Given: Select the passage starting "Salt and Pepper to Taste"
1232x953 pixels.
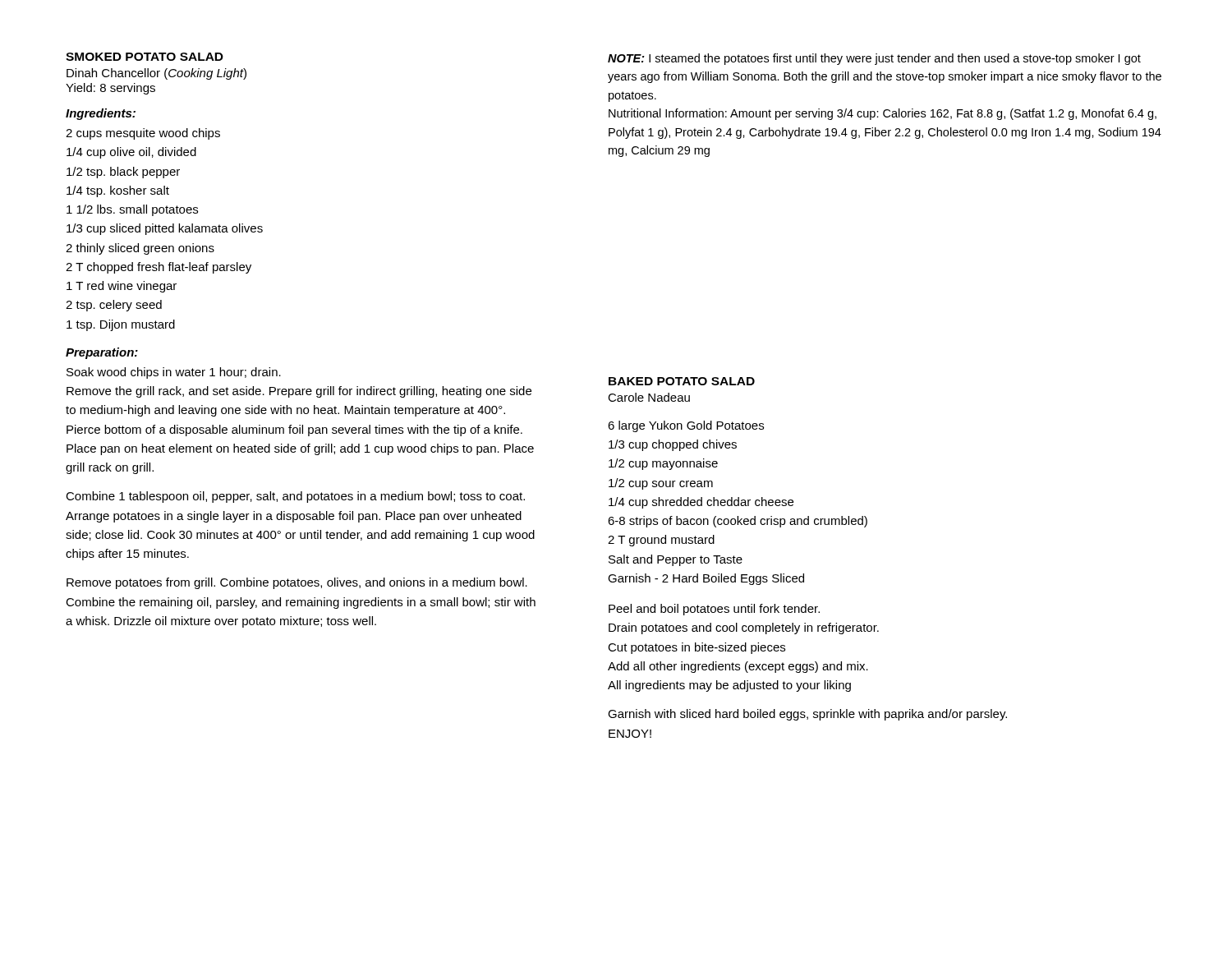Looking at the screenshot, I should point(675,559).
